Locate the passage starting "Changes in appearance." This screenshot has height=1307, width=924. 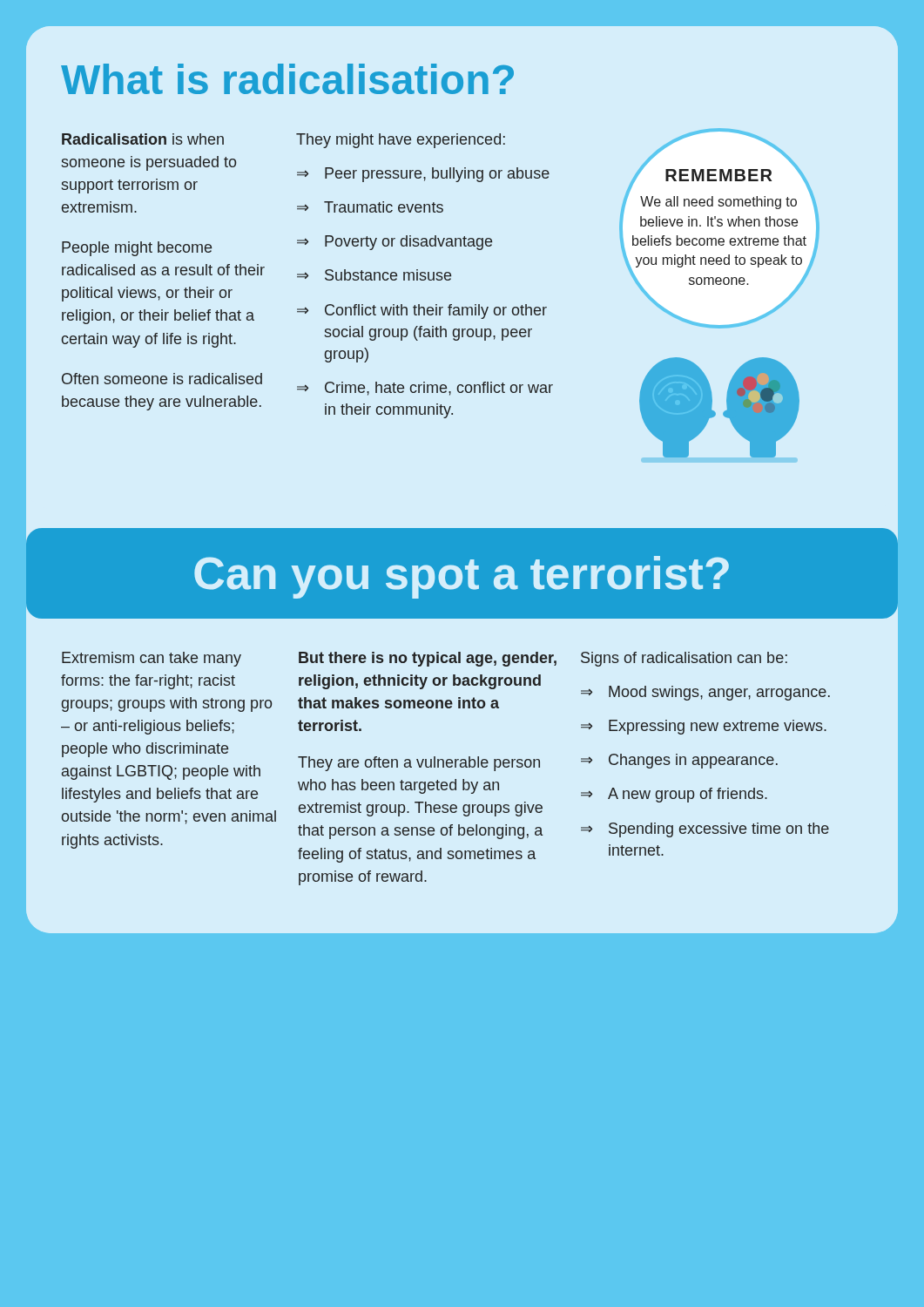[x=722, y=761]
